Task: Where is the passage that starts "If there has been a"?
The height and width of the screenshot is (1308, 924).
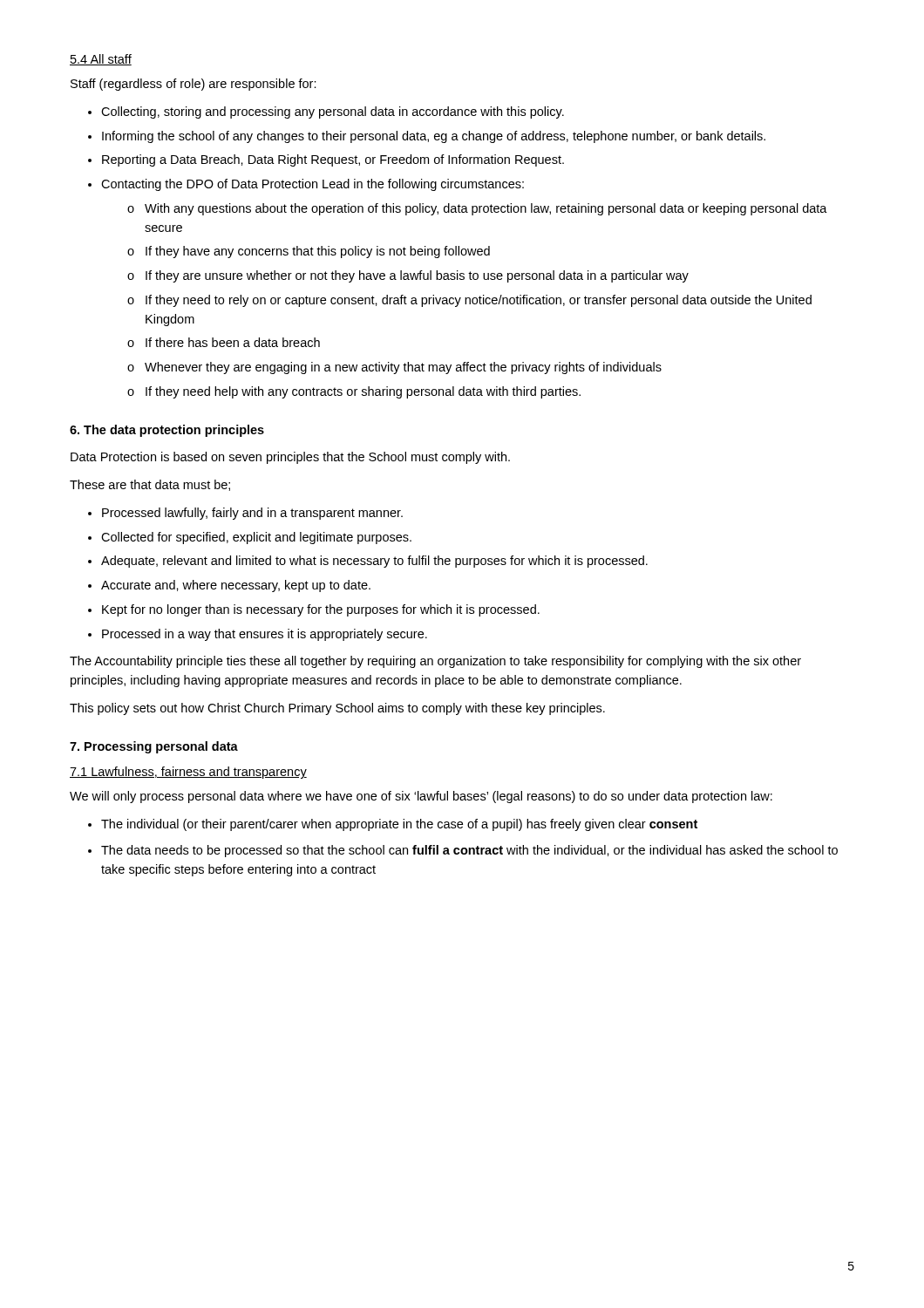Action: click(x=224, y=342)
